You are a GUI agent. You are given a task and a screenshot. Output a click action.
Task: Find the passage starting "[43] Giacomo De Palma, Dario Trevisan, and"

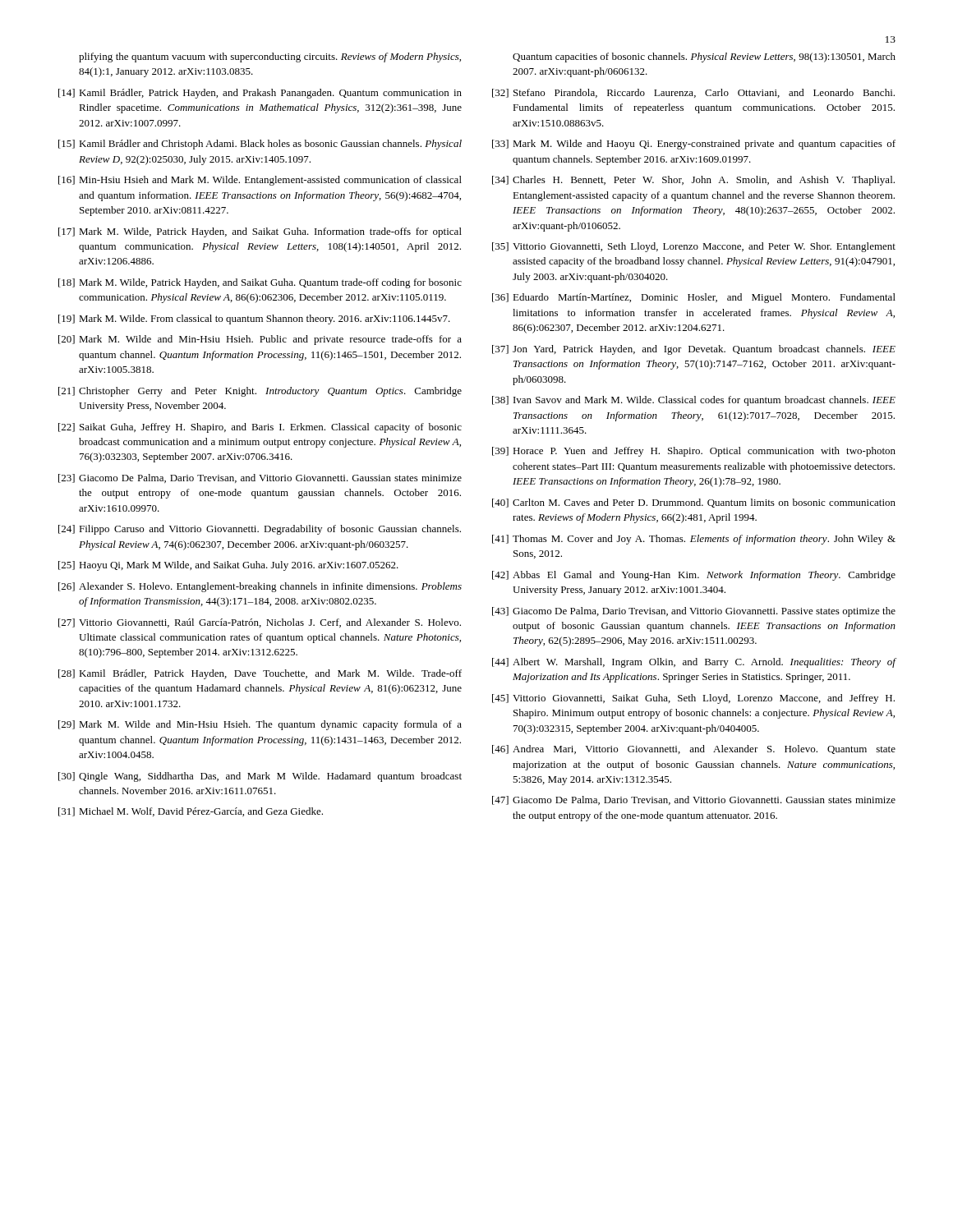pyautogui.click(x=693, y=626)
